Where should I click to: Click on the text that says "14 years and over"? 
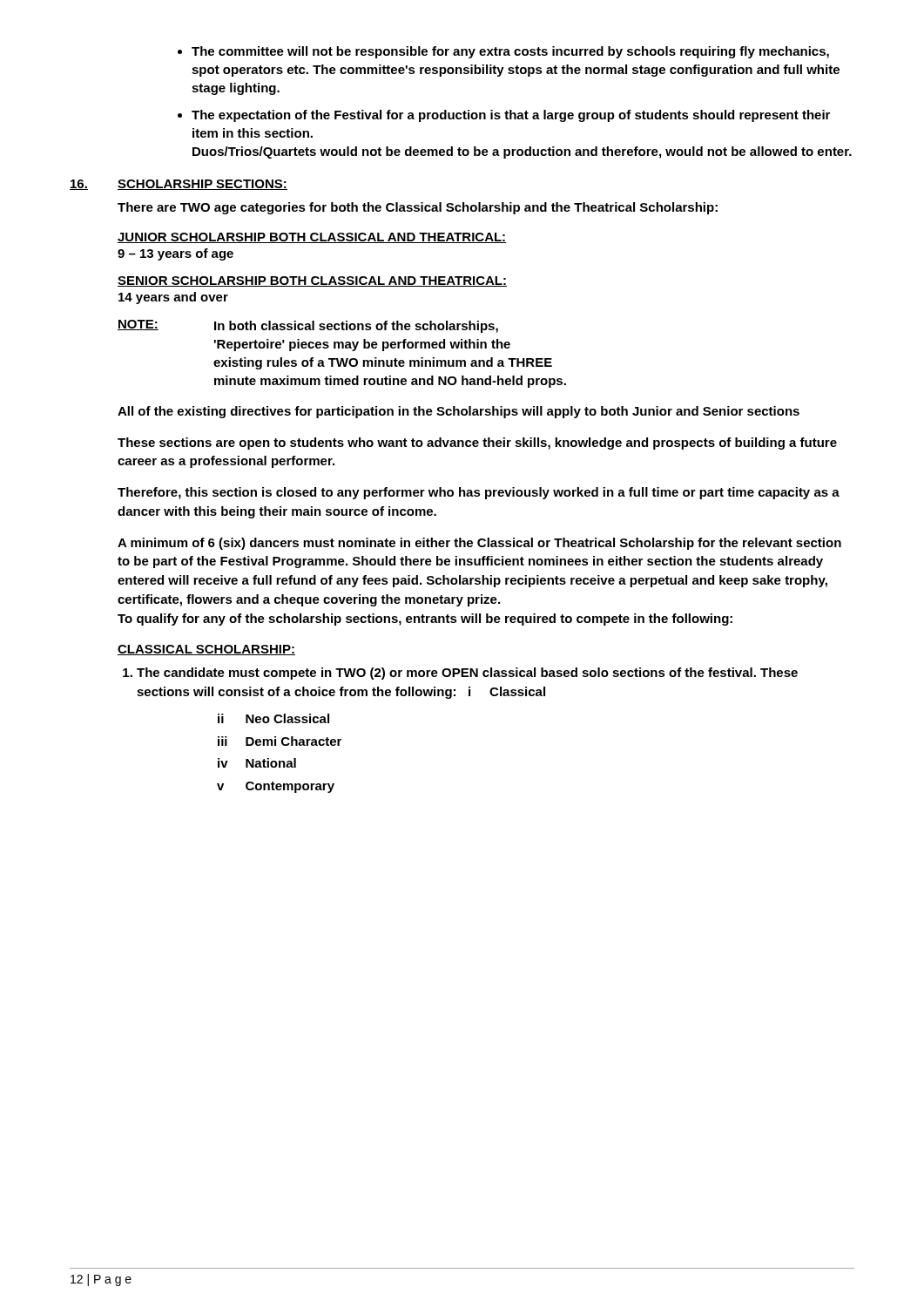[173, 296]
